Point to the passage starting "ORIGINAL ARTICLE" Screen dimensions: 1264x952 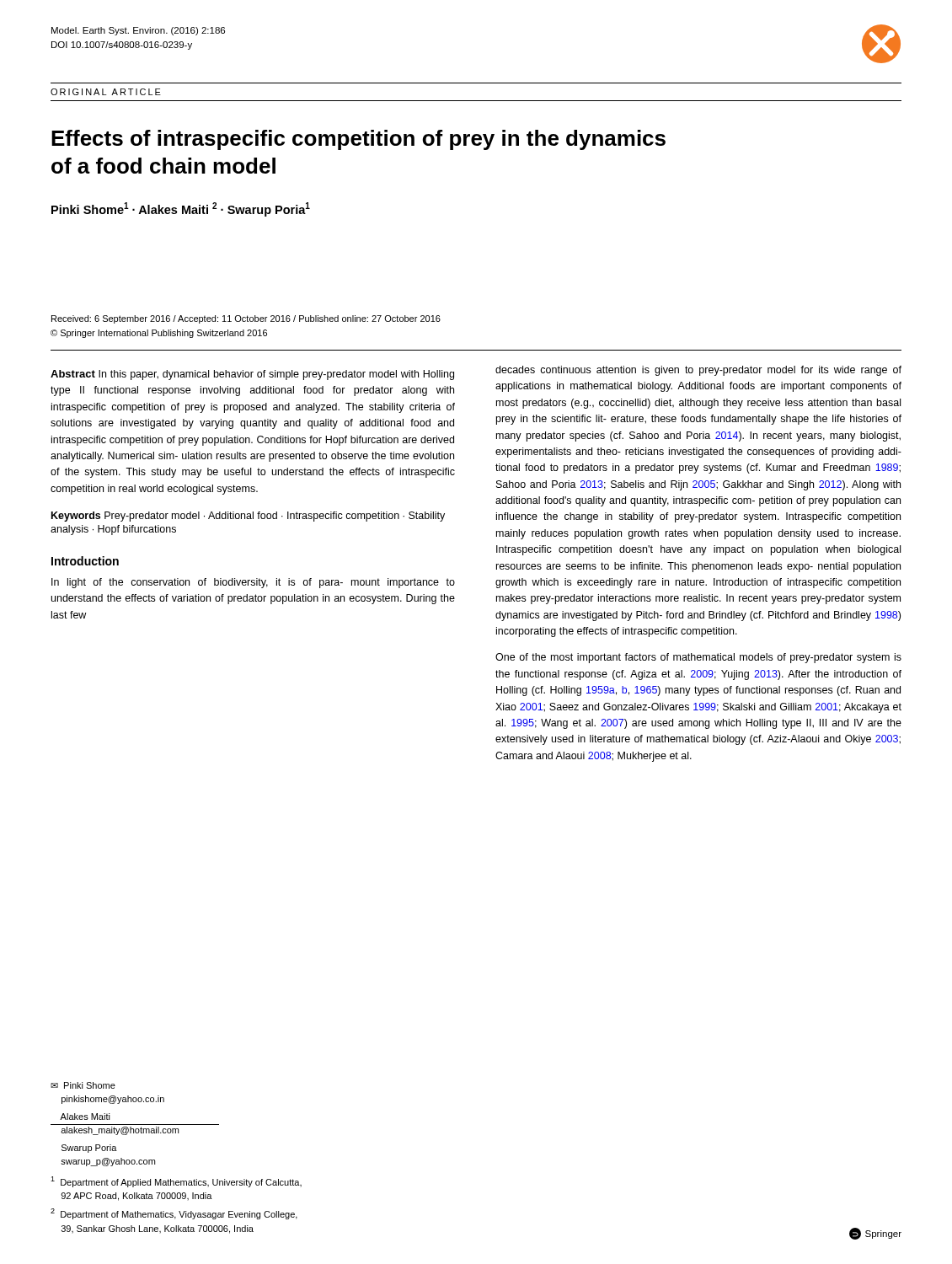pyautogui.click(x=107, y=92)
